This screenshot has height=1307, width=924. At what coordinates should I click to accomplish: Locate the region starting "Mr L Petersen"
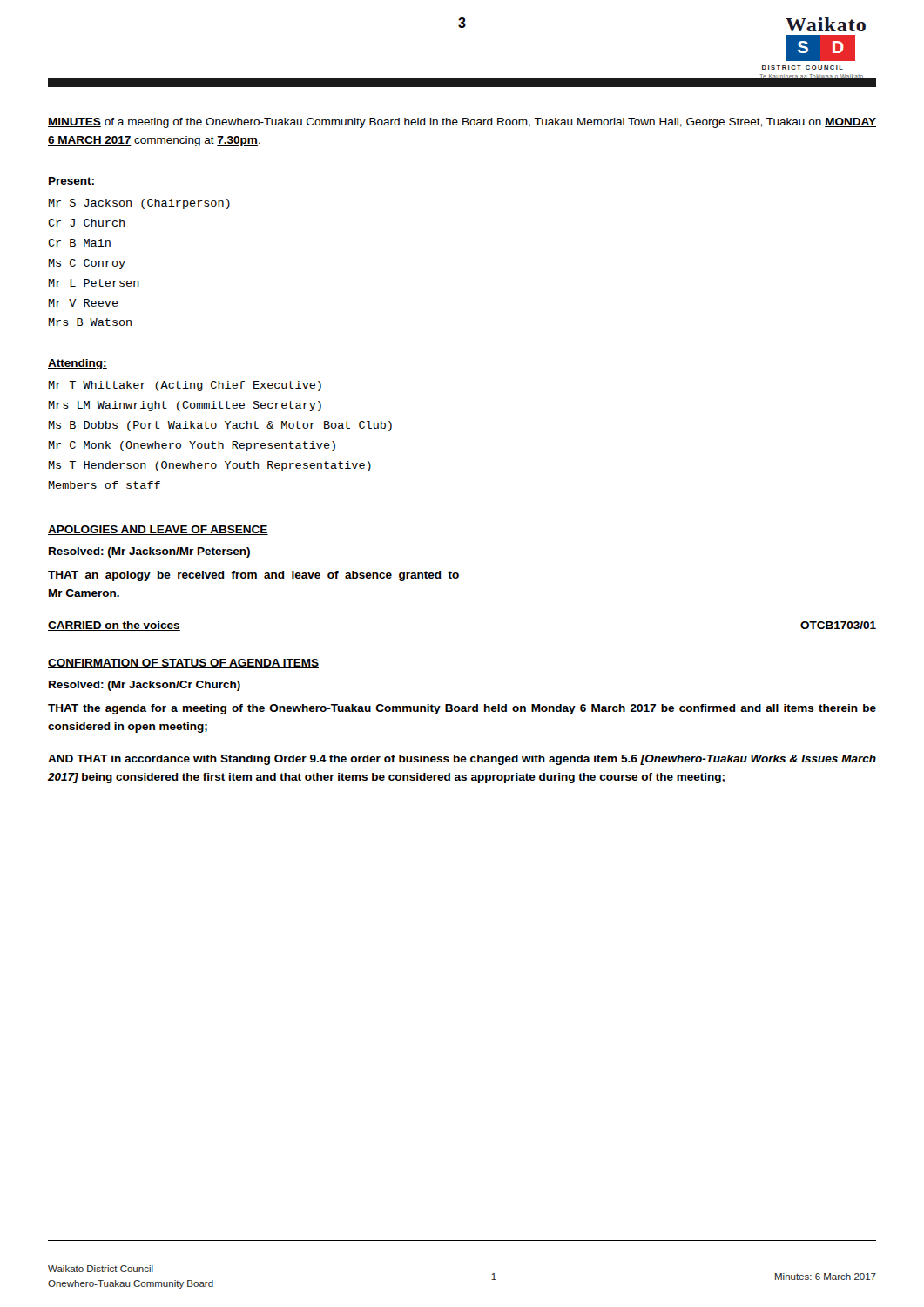coord(94,283)
